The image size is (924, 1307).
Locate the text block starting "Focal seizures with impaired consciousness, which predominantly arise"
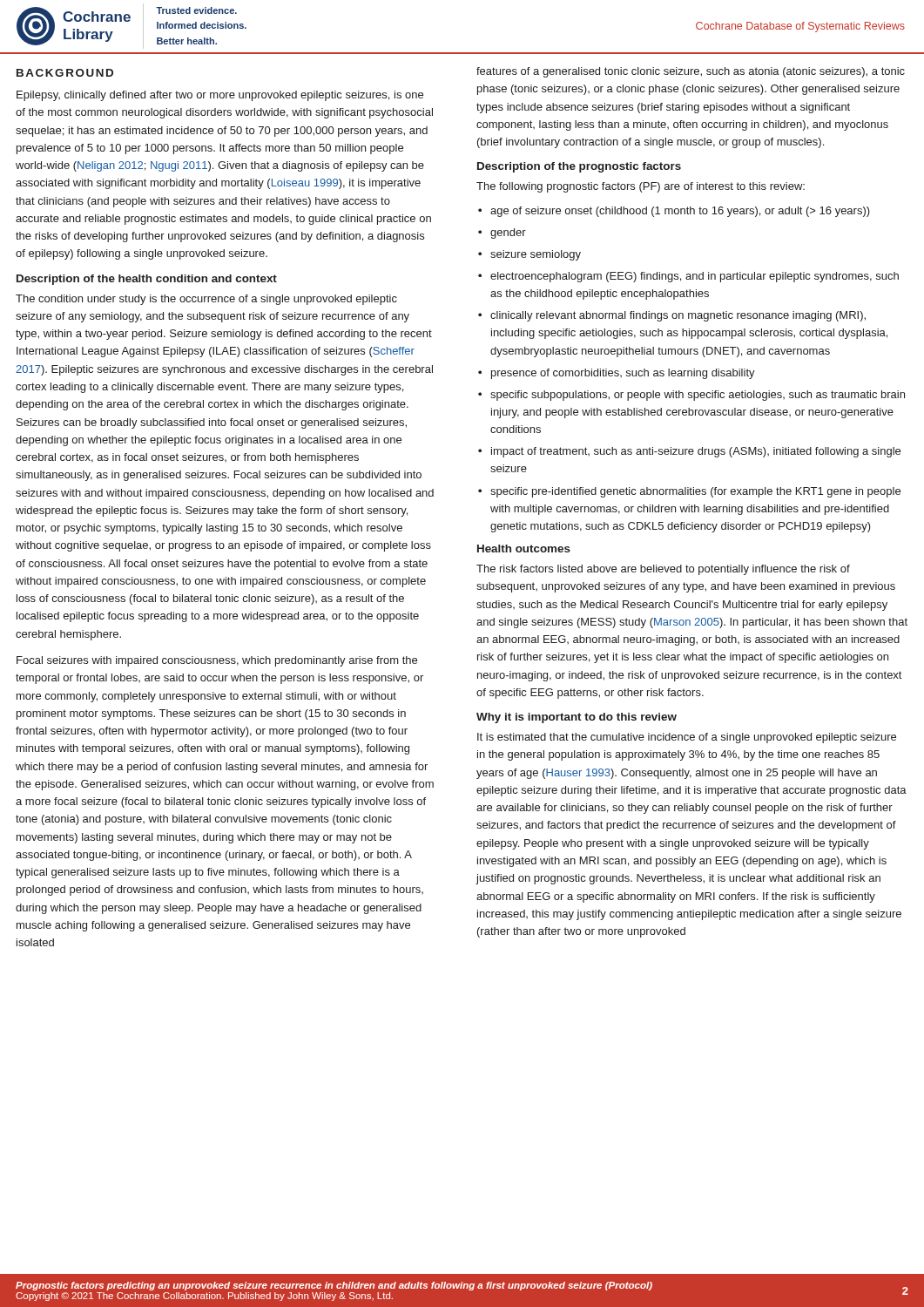pos(225,801)
